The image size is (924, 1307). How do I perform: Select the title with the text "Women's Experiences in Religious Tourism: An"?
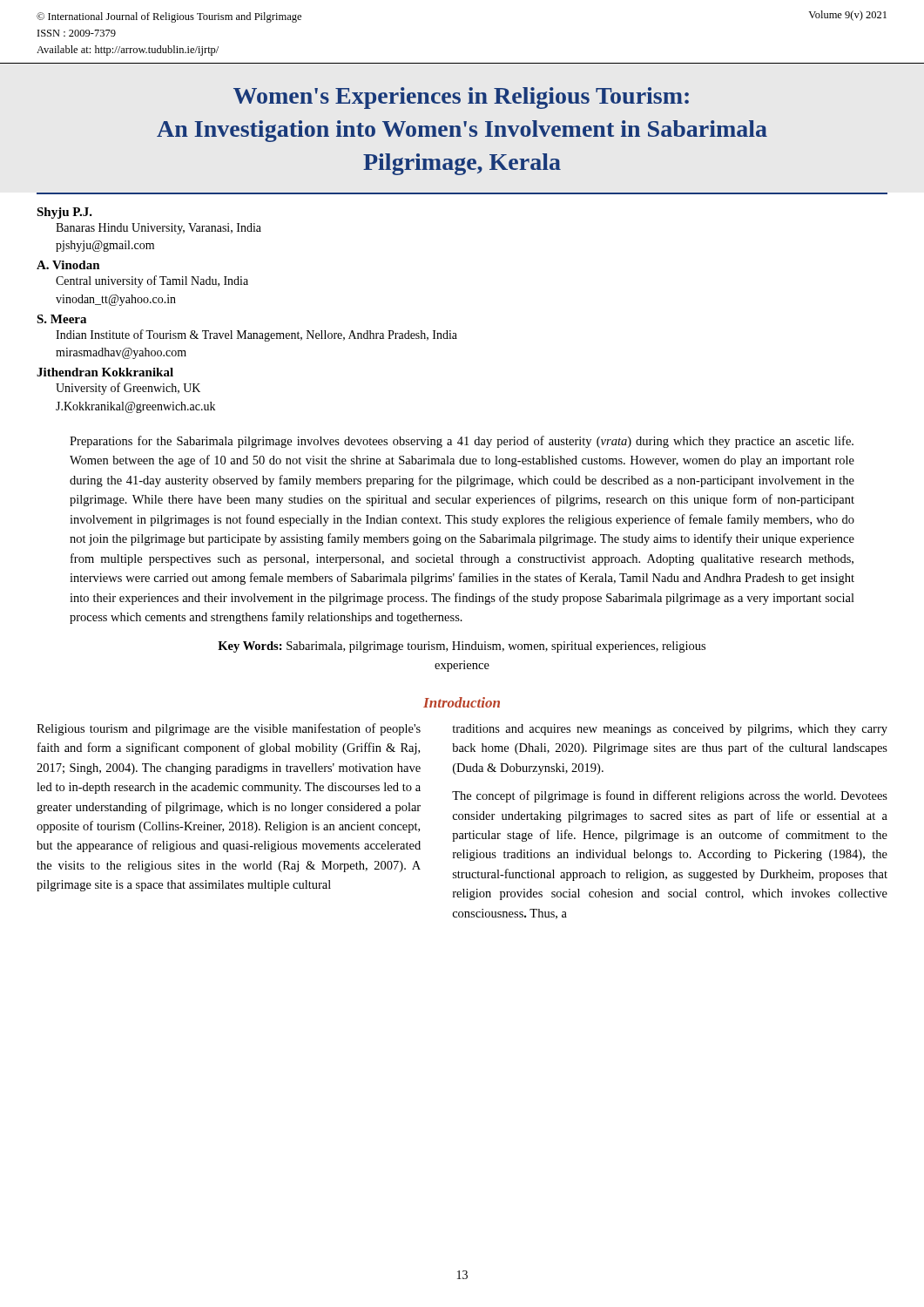pos(462,129)
